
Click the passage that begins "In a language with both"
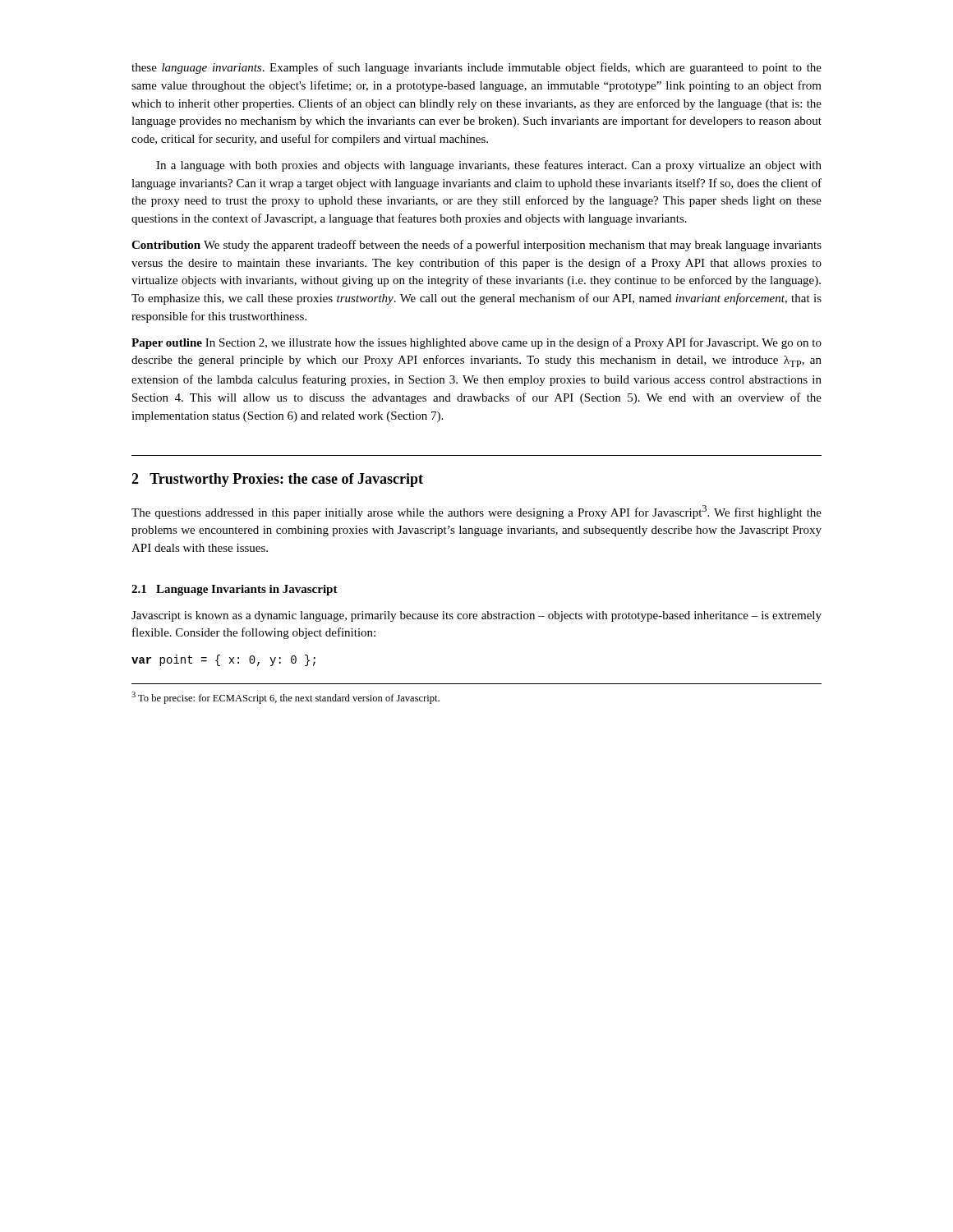point(476,192)
